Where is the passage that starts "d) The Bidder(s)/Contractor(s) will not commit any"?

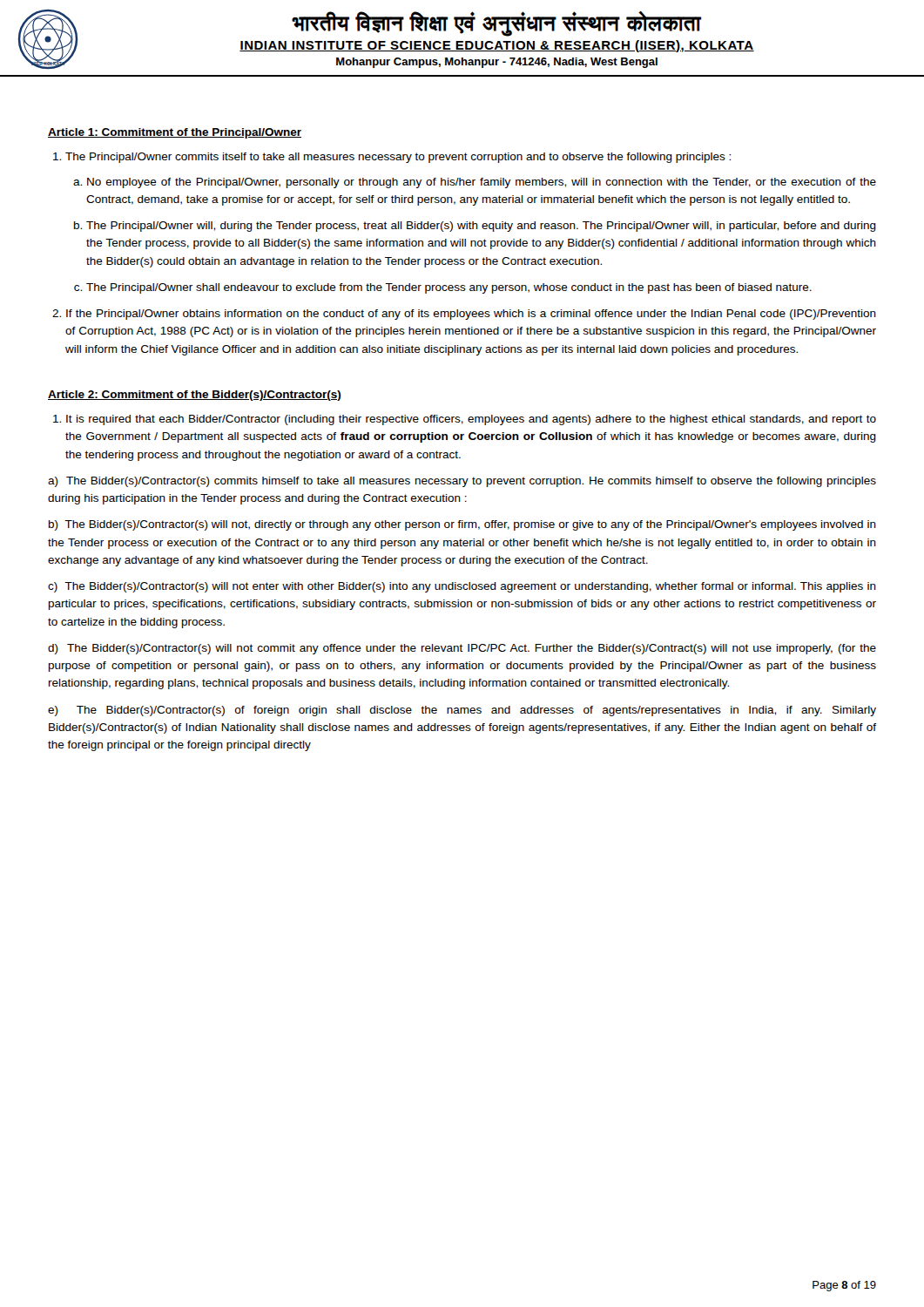click(x=462, y=665)
